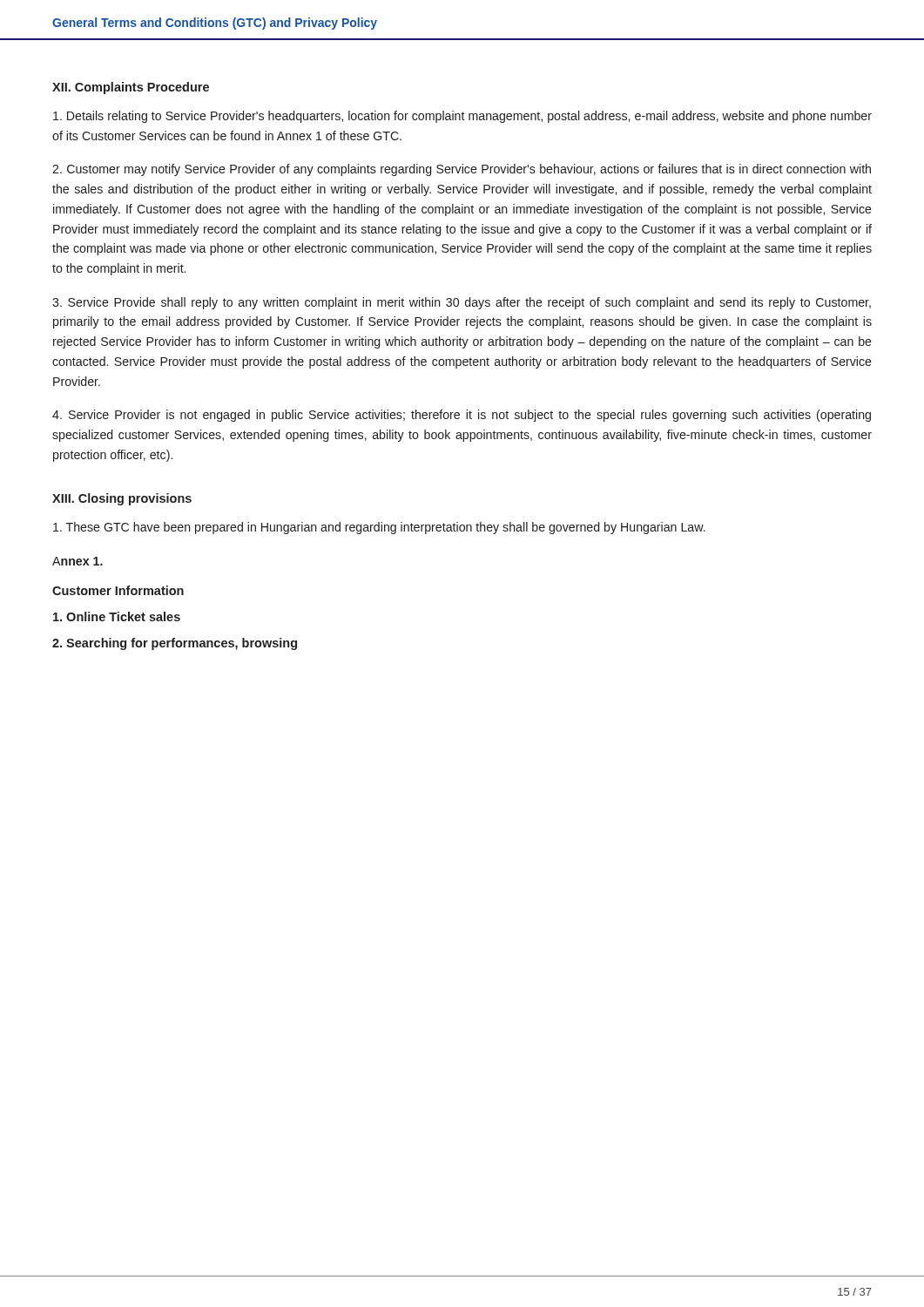Image resolution: width=924 pixels, height=1307 pixels.
Task: Locate the text starting "These GTC have been prepared"
Action: pyautogui.click(x=379, y=527)
